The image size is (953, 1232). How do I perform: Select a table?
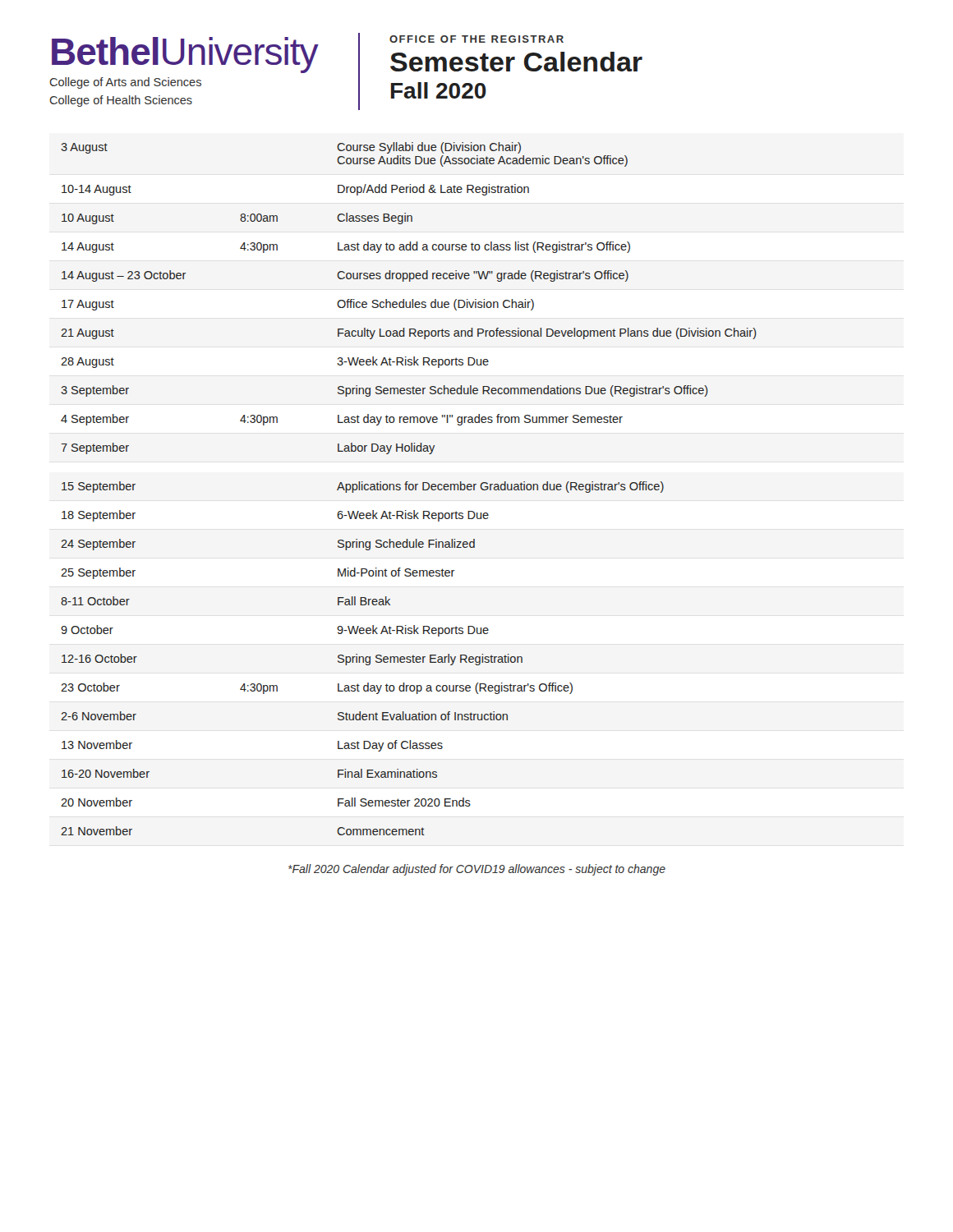click(476, 489)
